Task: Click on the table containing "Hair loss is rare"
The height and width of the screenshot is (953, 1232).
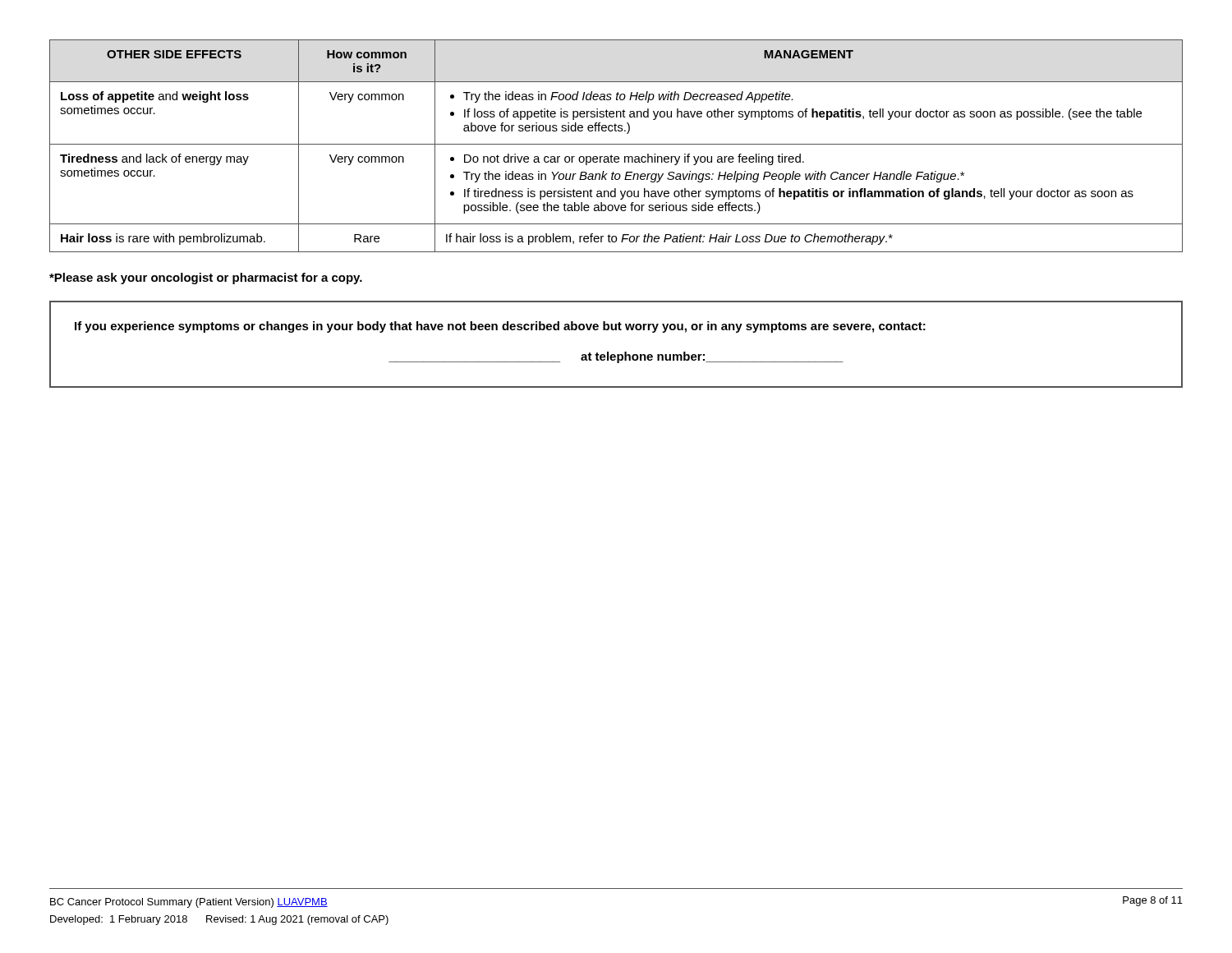Action: coord(616,146)
